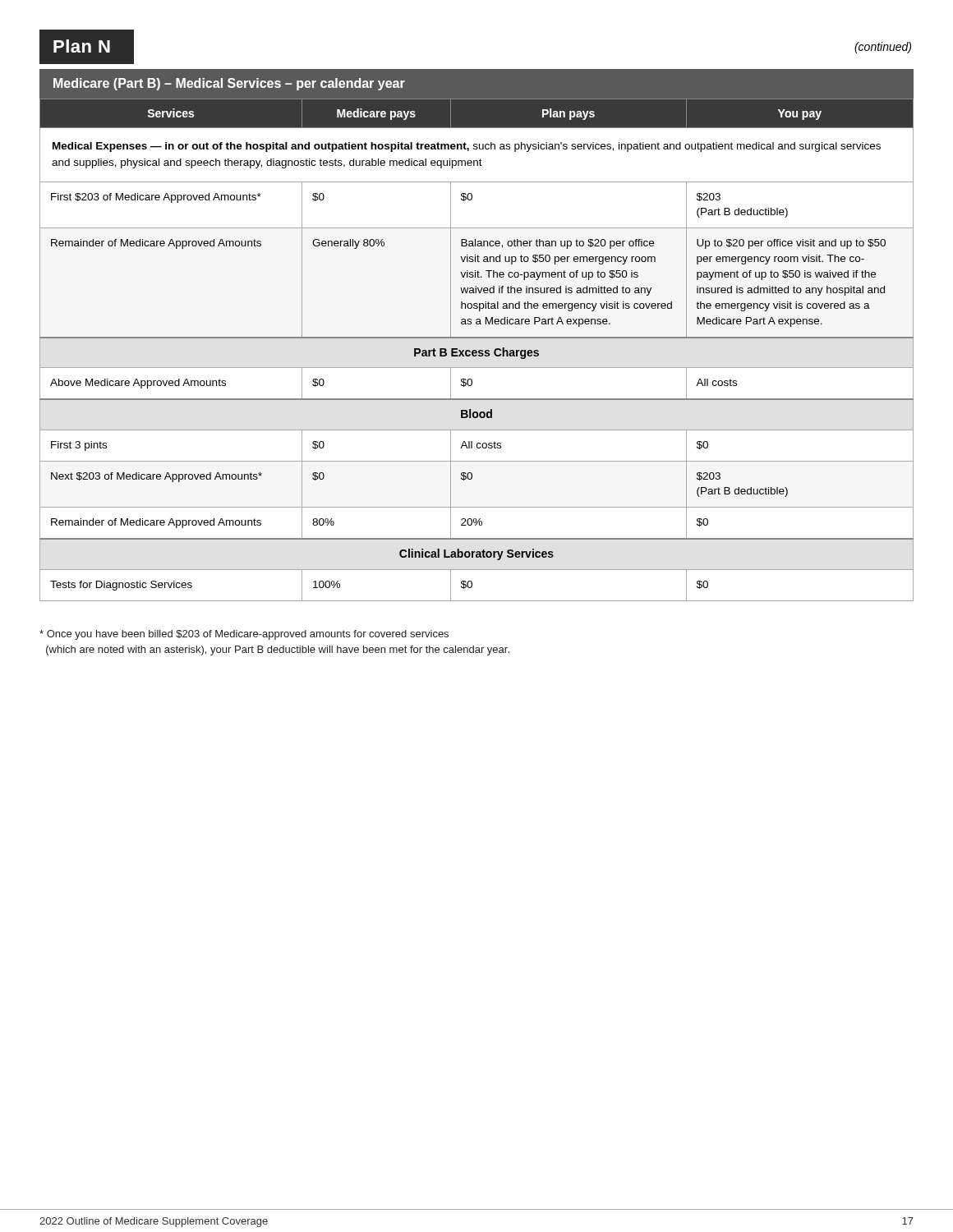Where does it say "Plan N (continued)"?
The height and width of the screenshot is (1232, 953).
[87, 46]
